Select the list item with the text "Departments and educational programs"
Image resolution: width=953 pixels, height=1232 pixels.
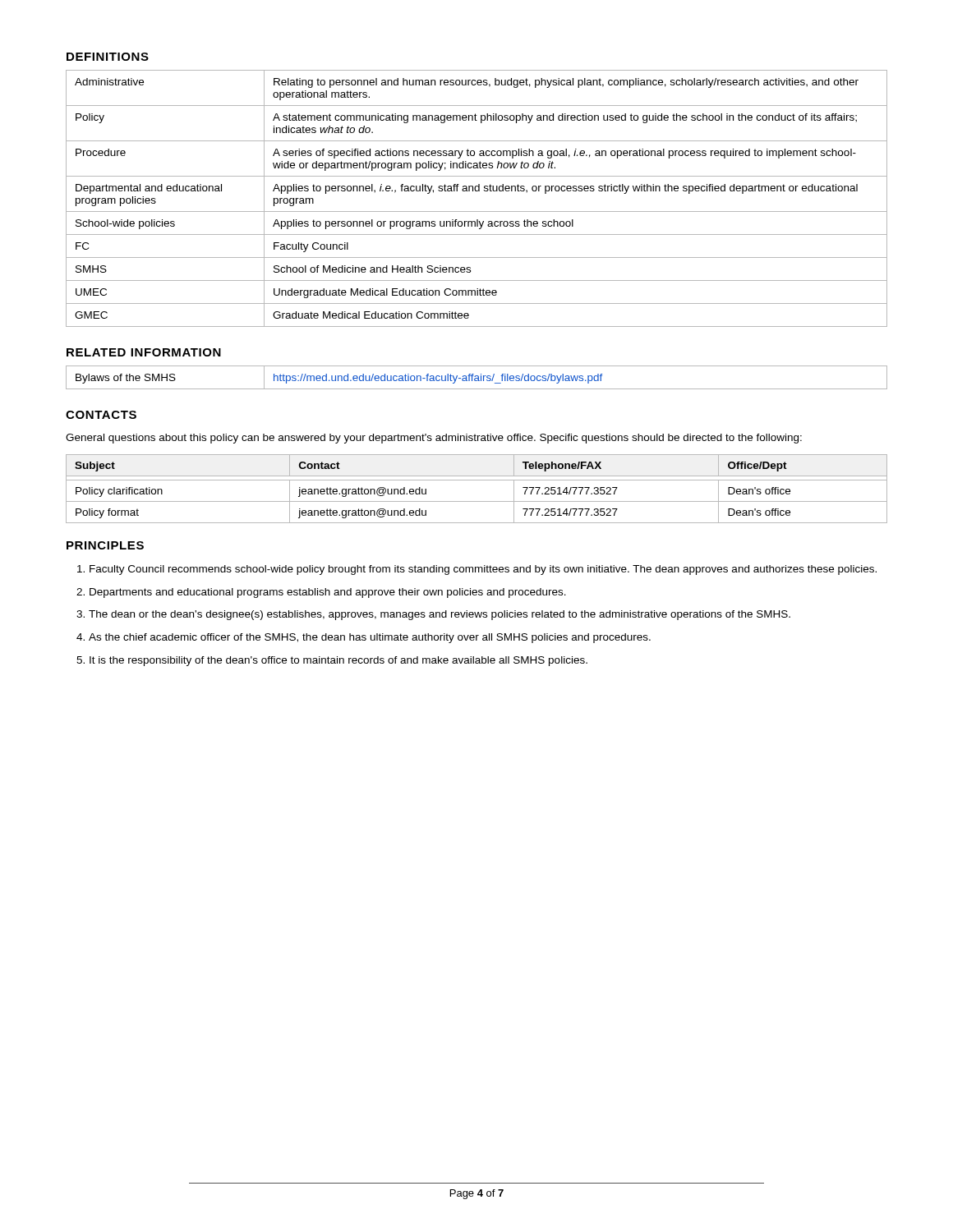[x=328, y=592]
